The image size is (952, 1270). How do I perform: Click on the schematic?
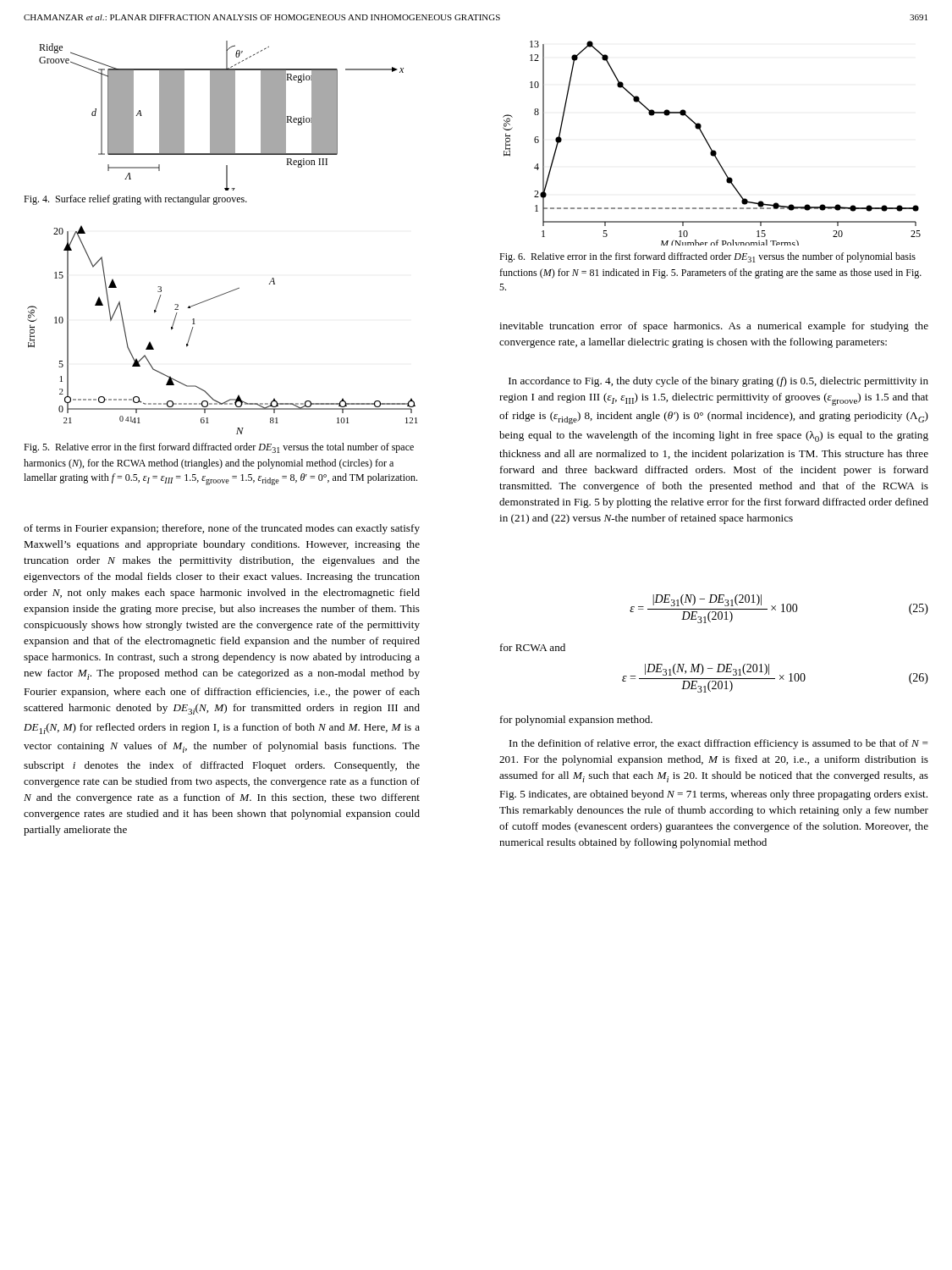click(x=222, y=112)
